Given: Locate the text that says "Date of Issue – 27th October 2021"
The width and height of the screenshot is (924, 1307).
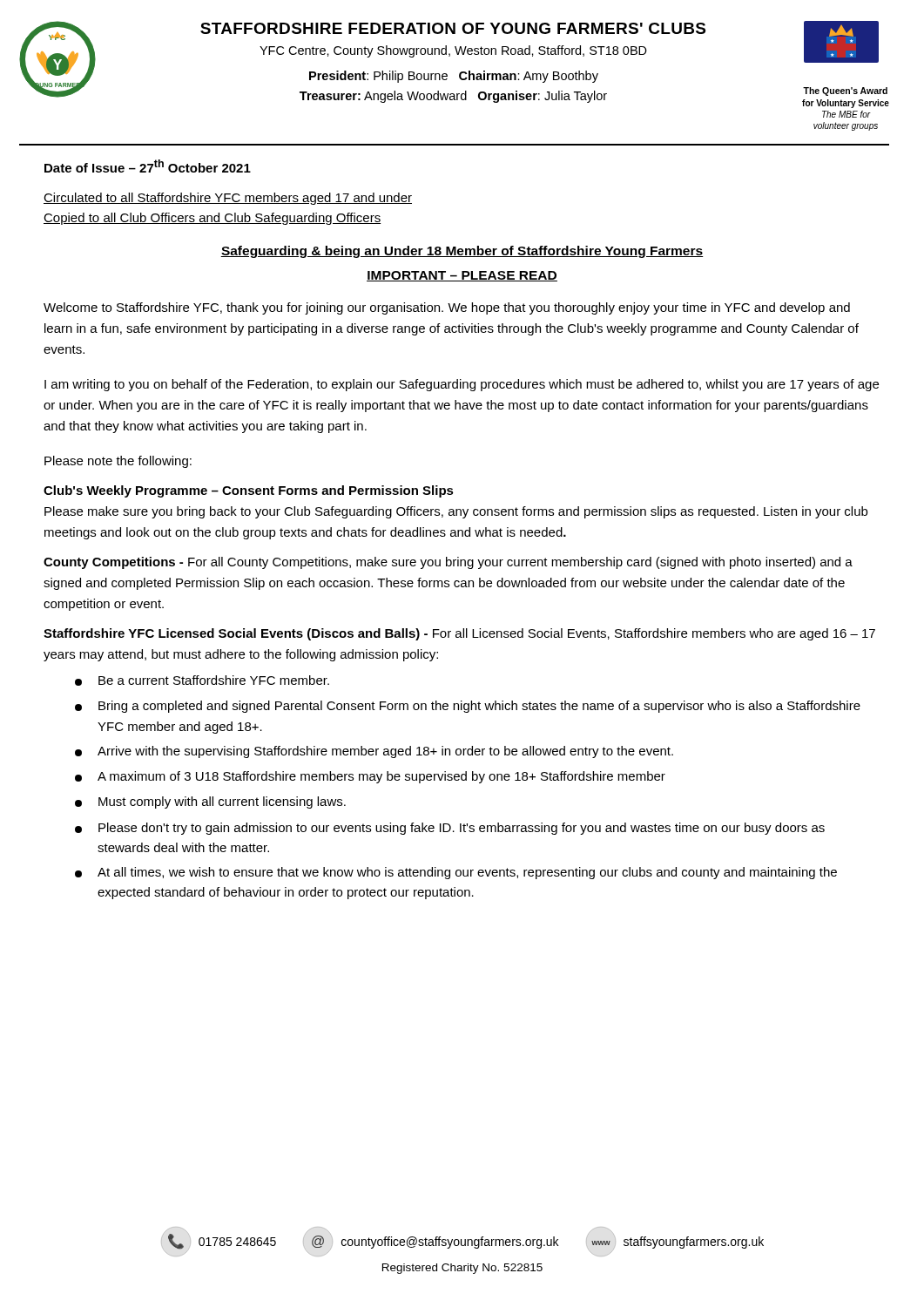Looking at the screenshot, I should pyautogui.click(x=147, y=166).
